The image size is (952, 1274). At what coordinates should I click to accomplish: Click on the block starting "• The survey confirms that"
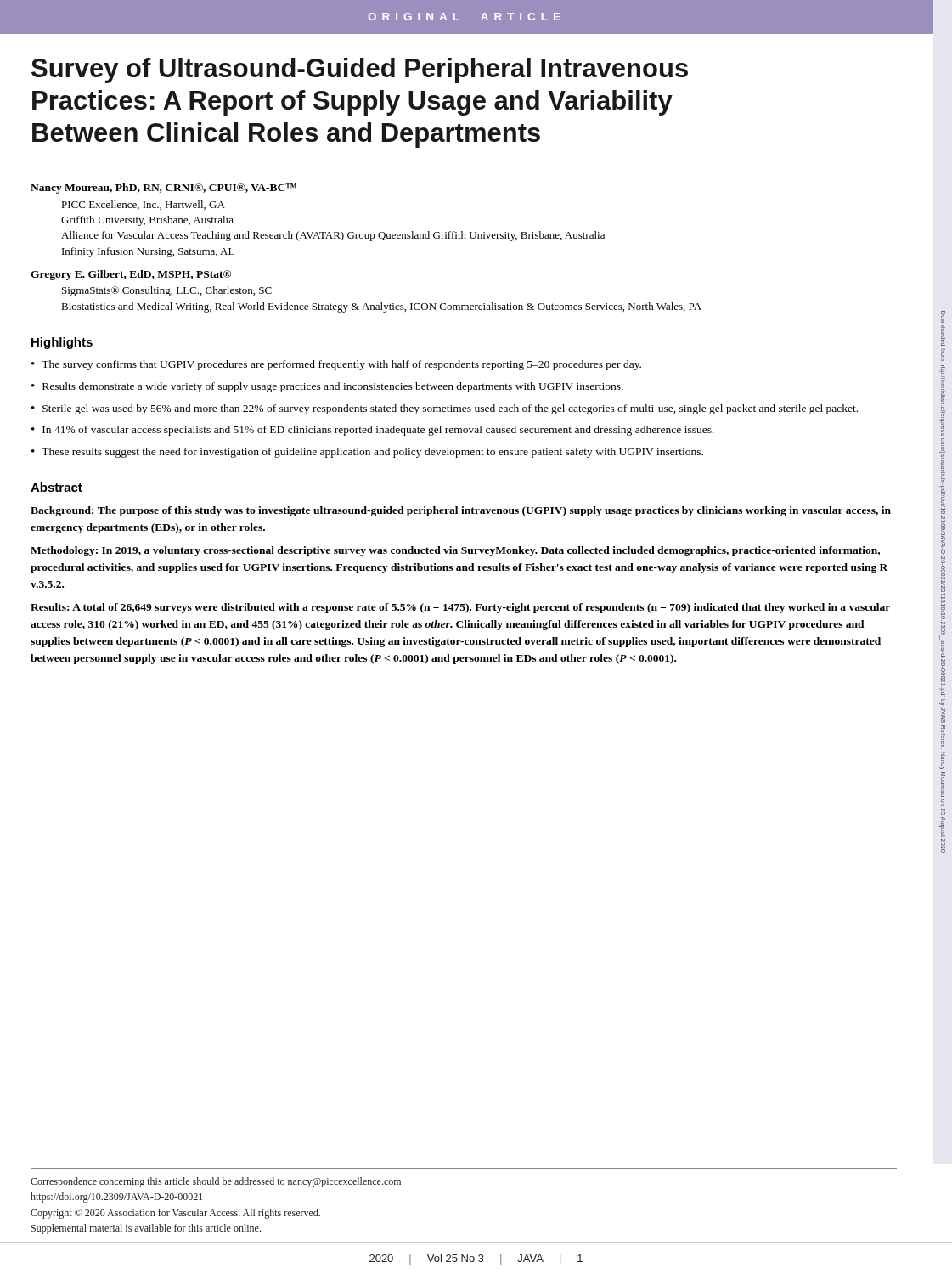[336, 365]
